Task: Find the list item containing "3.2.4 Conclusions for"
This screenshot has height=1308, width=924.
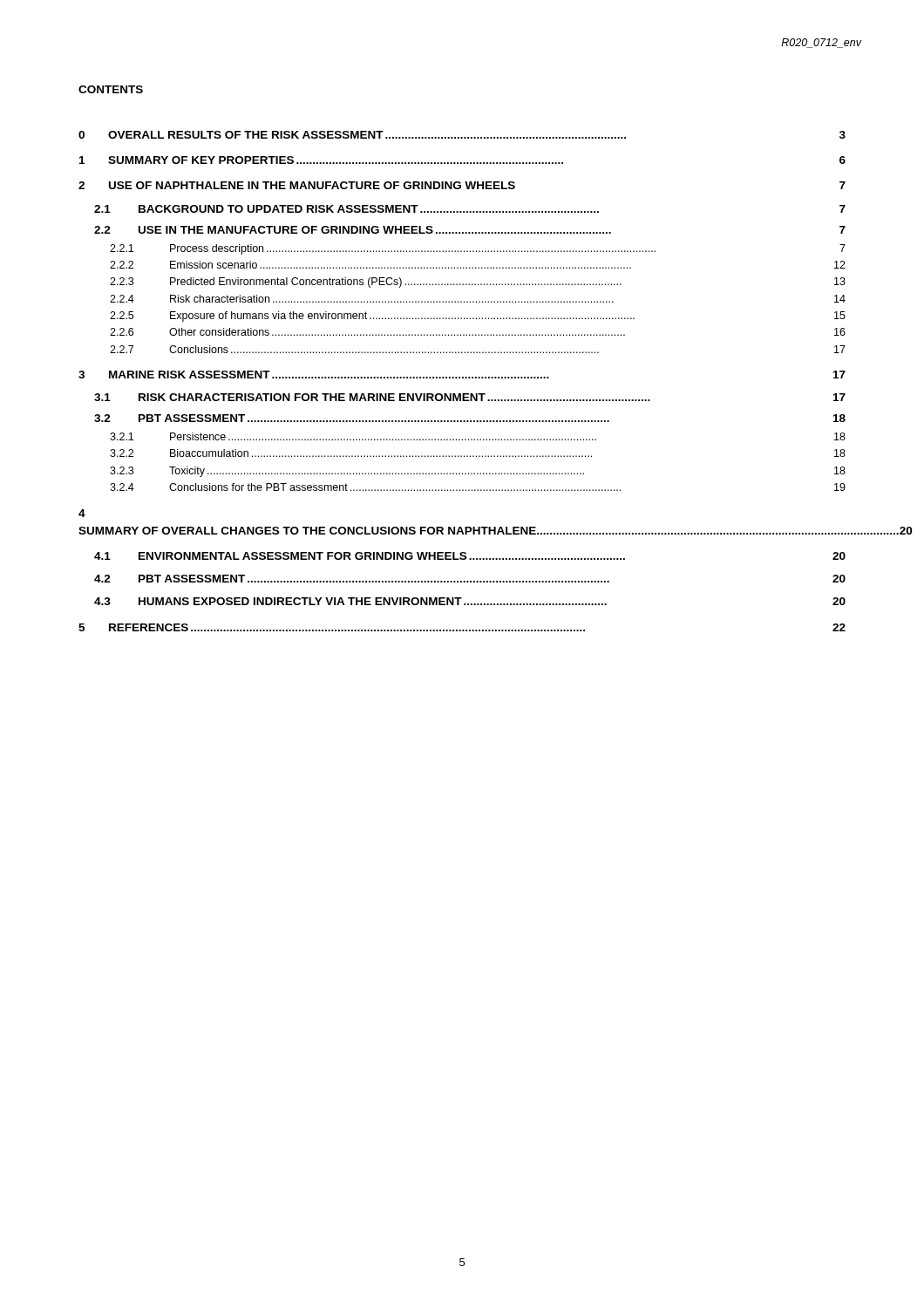Action: pos(462,488)
